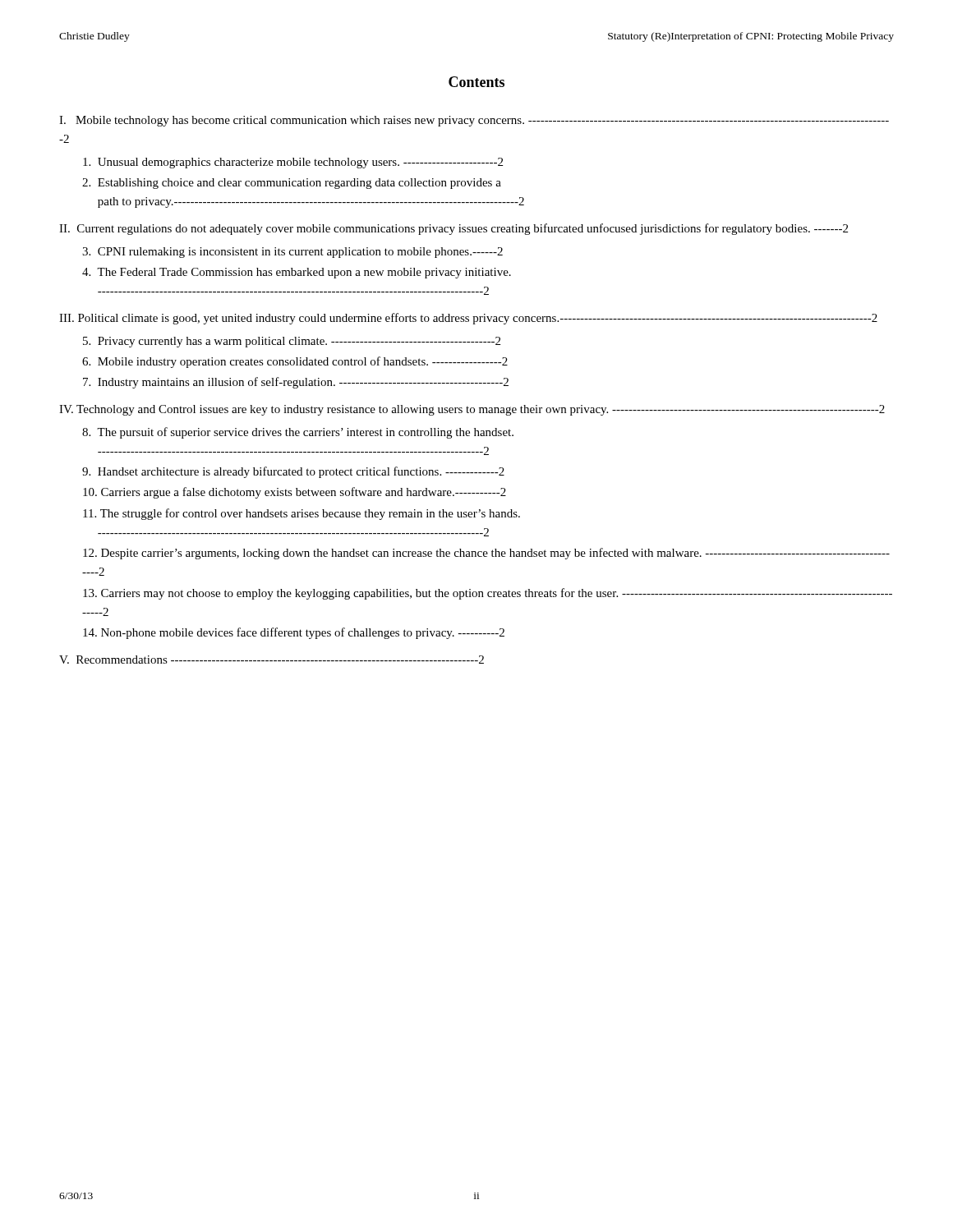Click the passage that begins "5. Privacy currently has a warm"
Image resolution: width=953 pixels, height=1232 pixels.
pos(488,341)
